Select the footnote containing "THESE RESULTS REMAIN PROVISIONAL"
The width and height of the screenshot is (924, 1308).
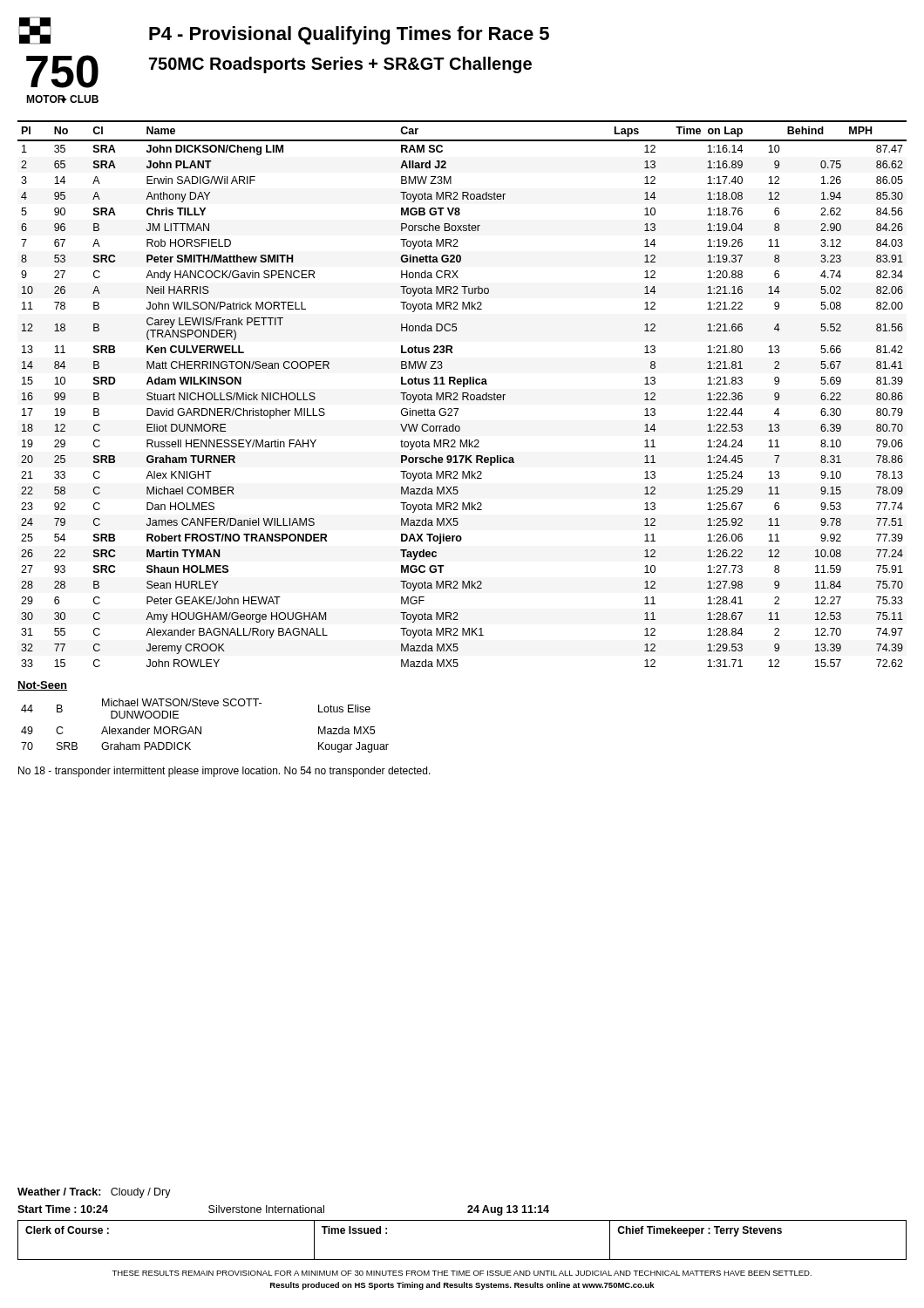[x=462, y=1279]
